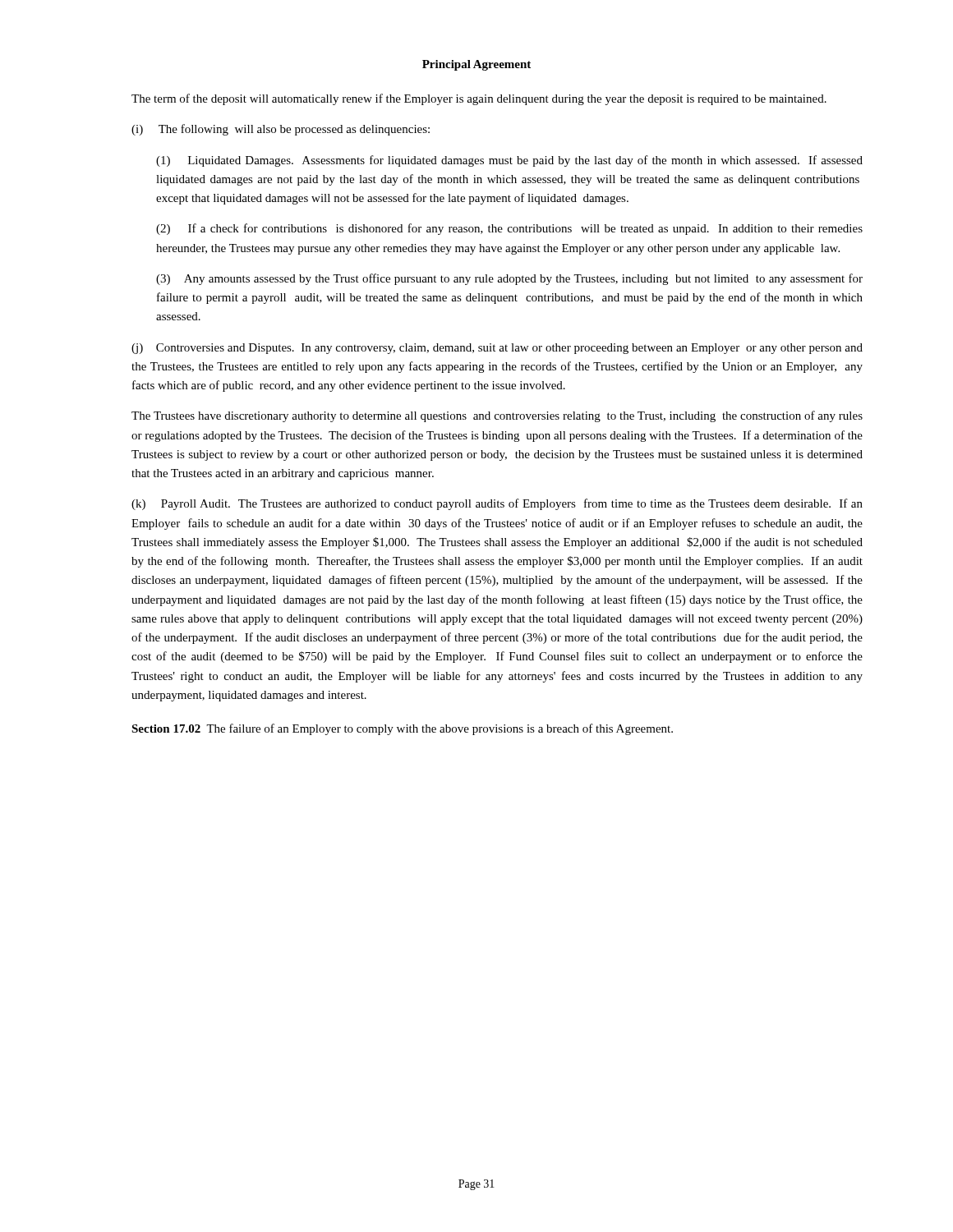Click the passage that begins "(i) The following will also be"
The image size is (953, 1232).
pos(281,129)
